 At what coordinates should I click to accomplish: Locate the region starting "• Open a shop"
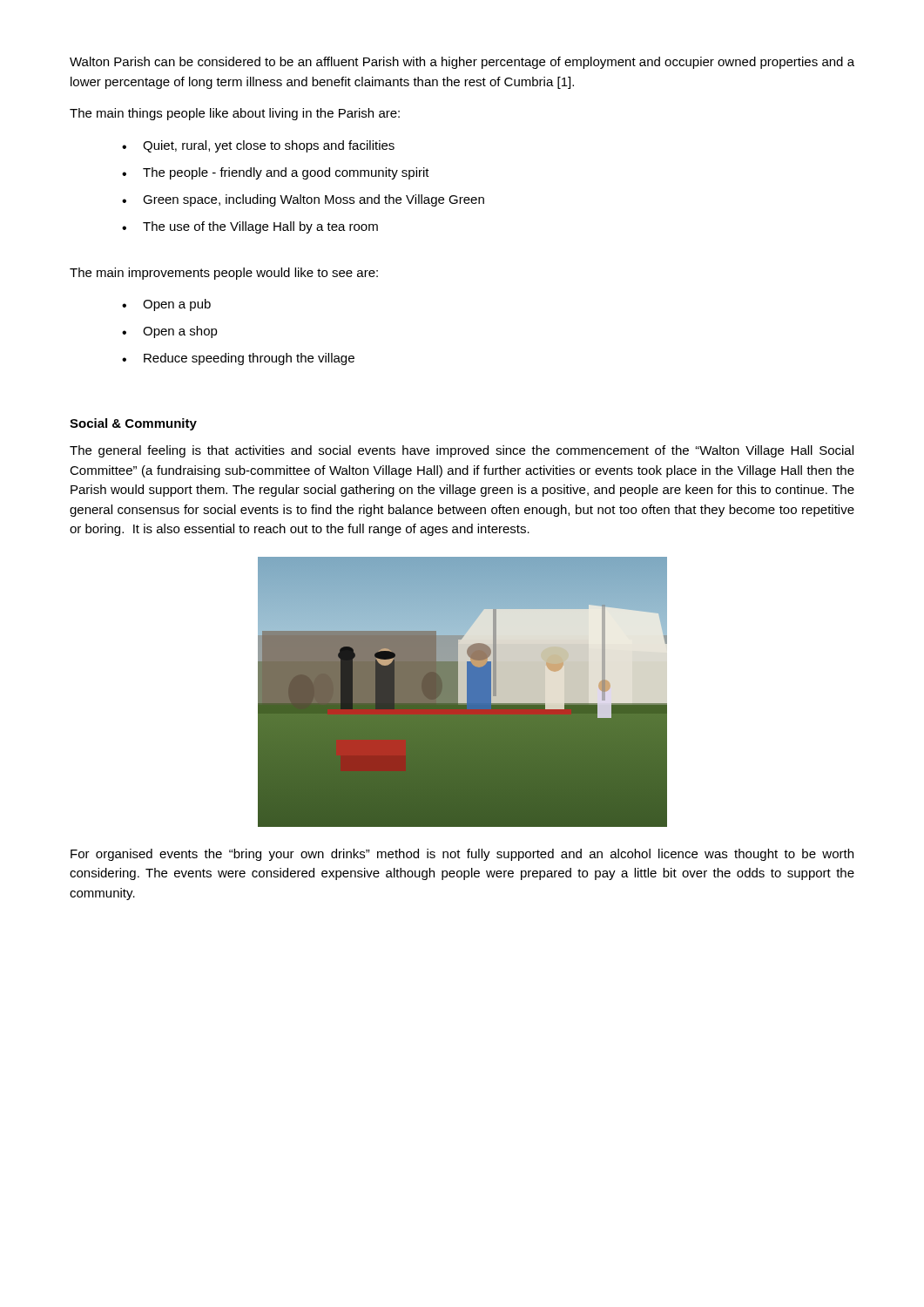tap(170, 332)
